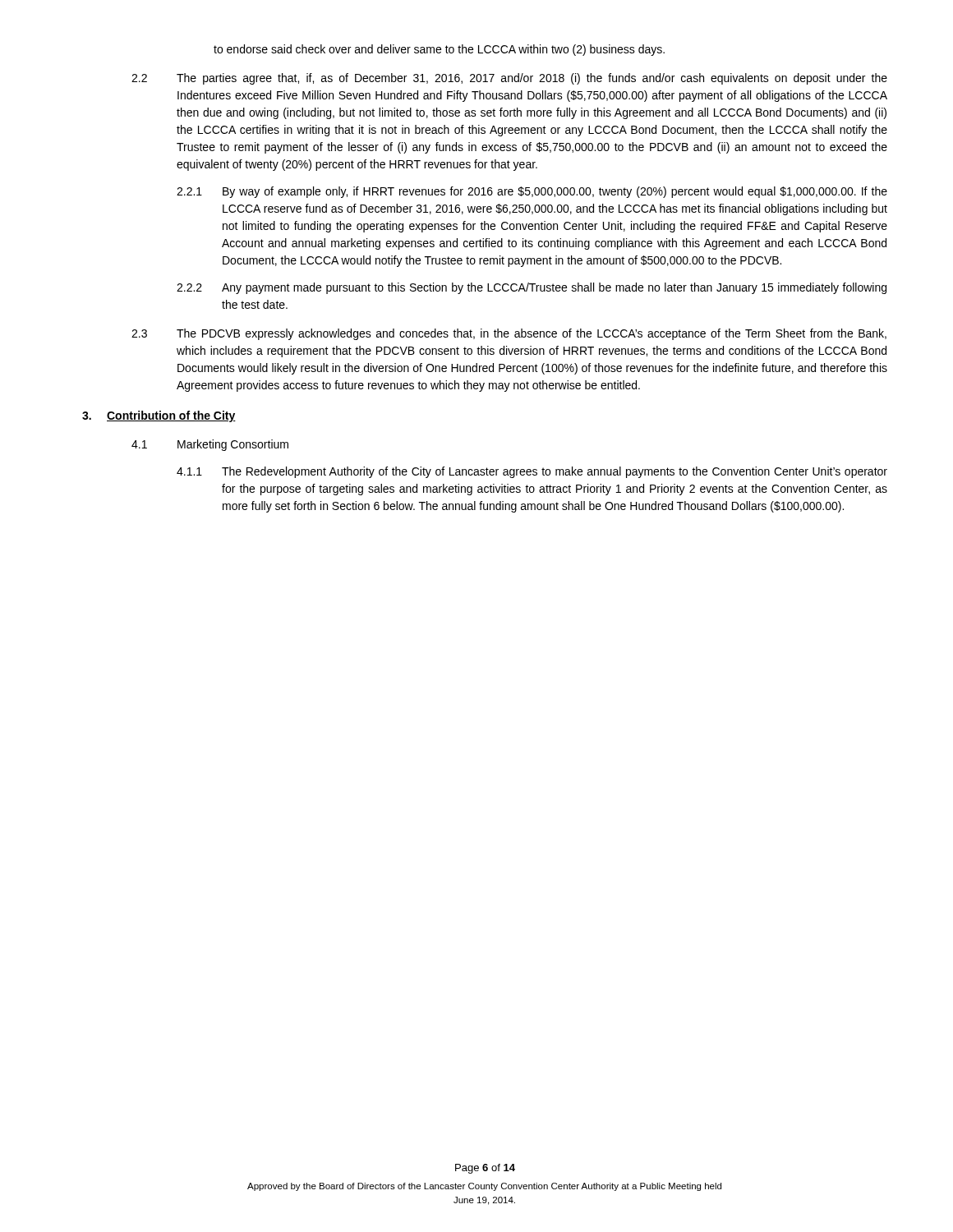Click the passage that begins "2.2.1 By way of example only, if HRRT"
Screen dimensions: 1232x953
[x=532, y=226]
